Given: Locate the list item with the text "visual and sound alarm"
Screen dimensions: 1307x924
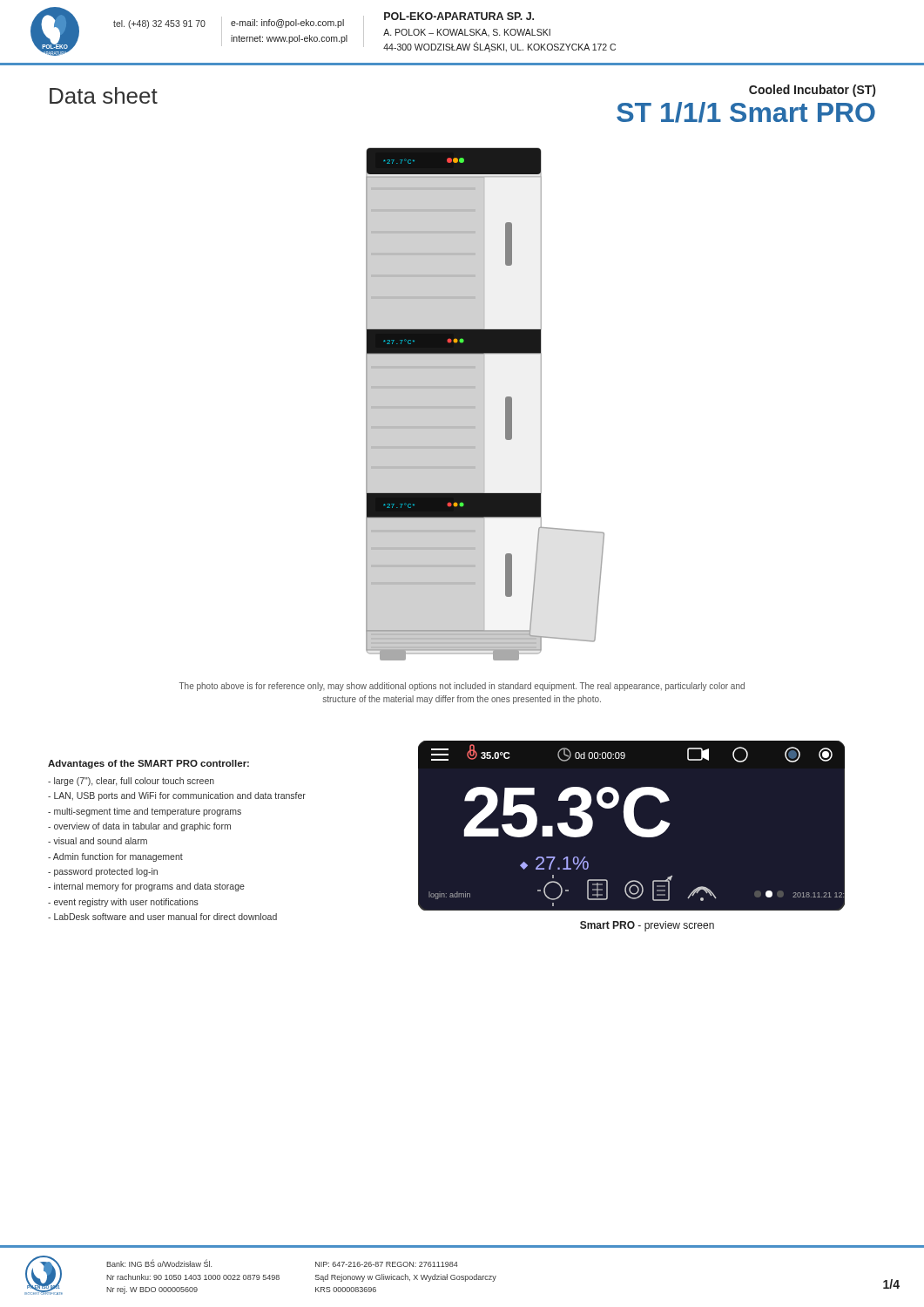Looking at the screenshot, I should click(98, 841).
